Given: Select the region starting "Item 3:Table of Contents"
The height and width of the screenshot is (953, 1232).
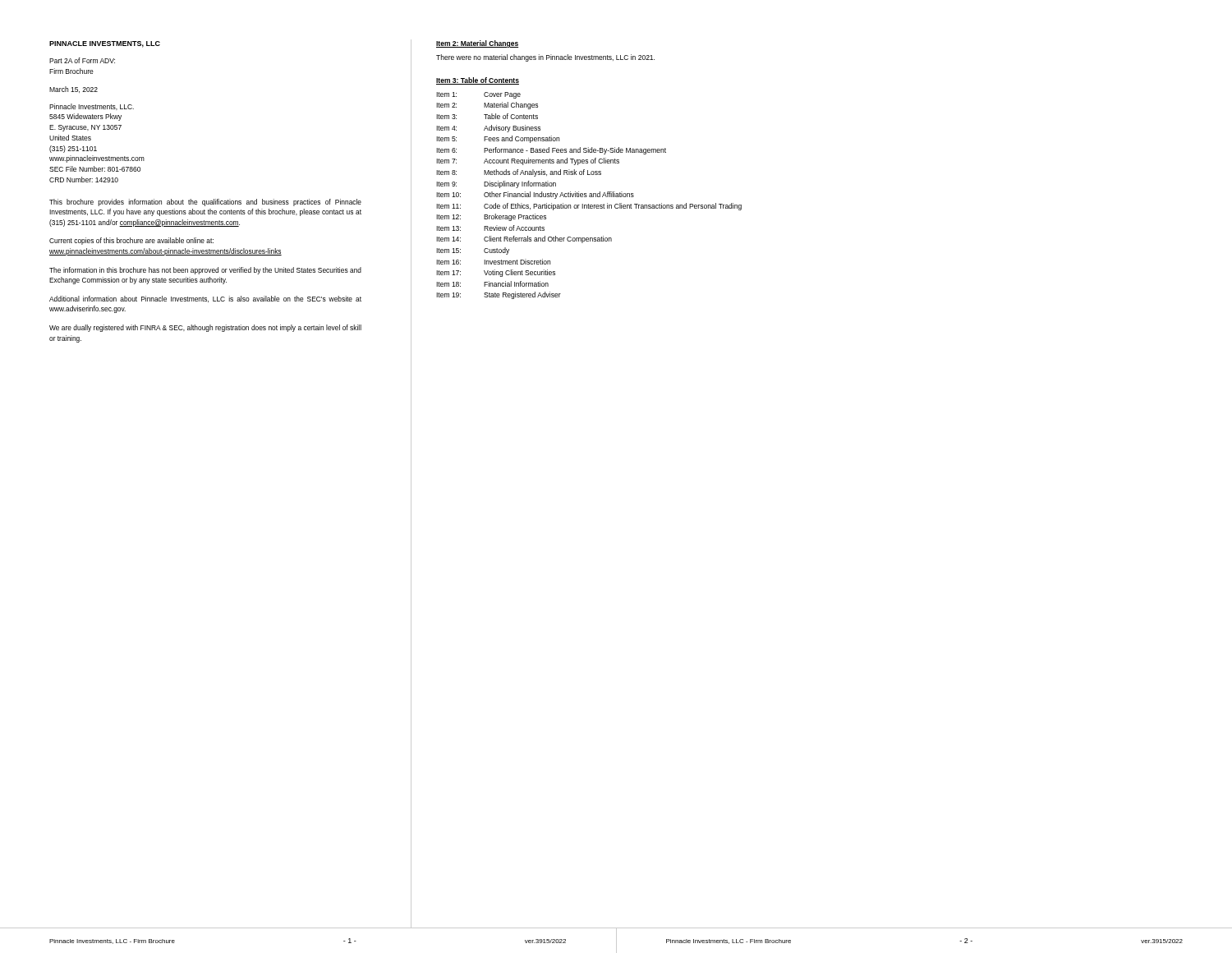Looking at the screenshot, I should 487,117.
